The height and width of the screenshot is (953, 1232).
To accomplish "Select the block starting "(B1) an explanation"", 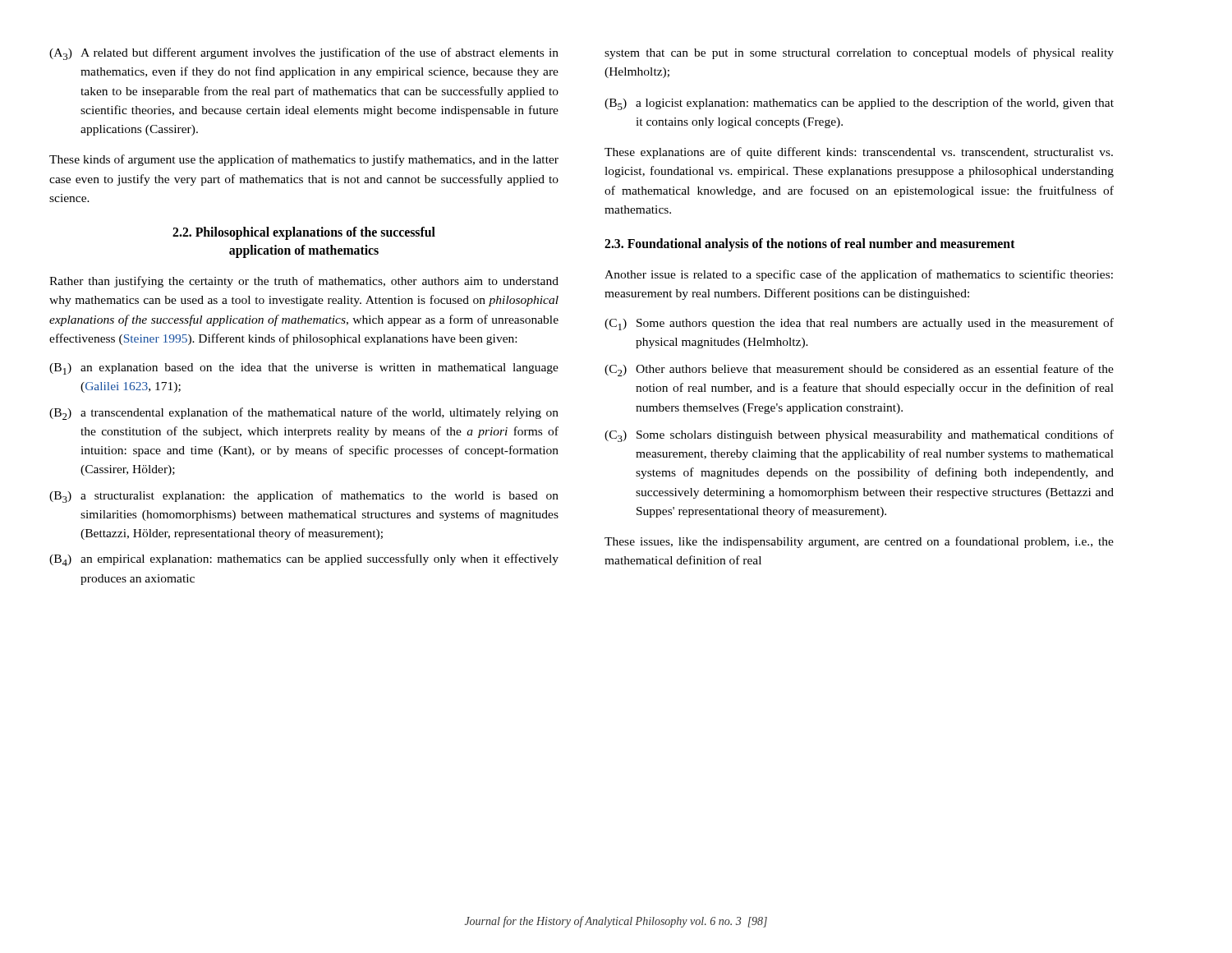I will 304,377.
